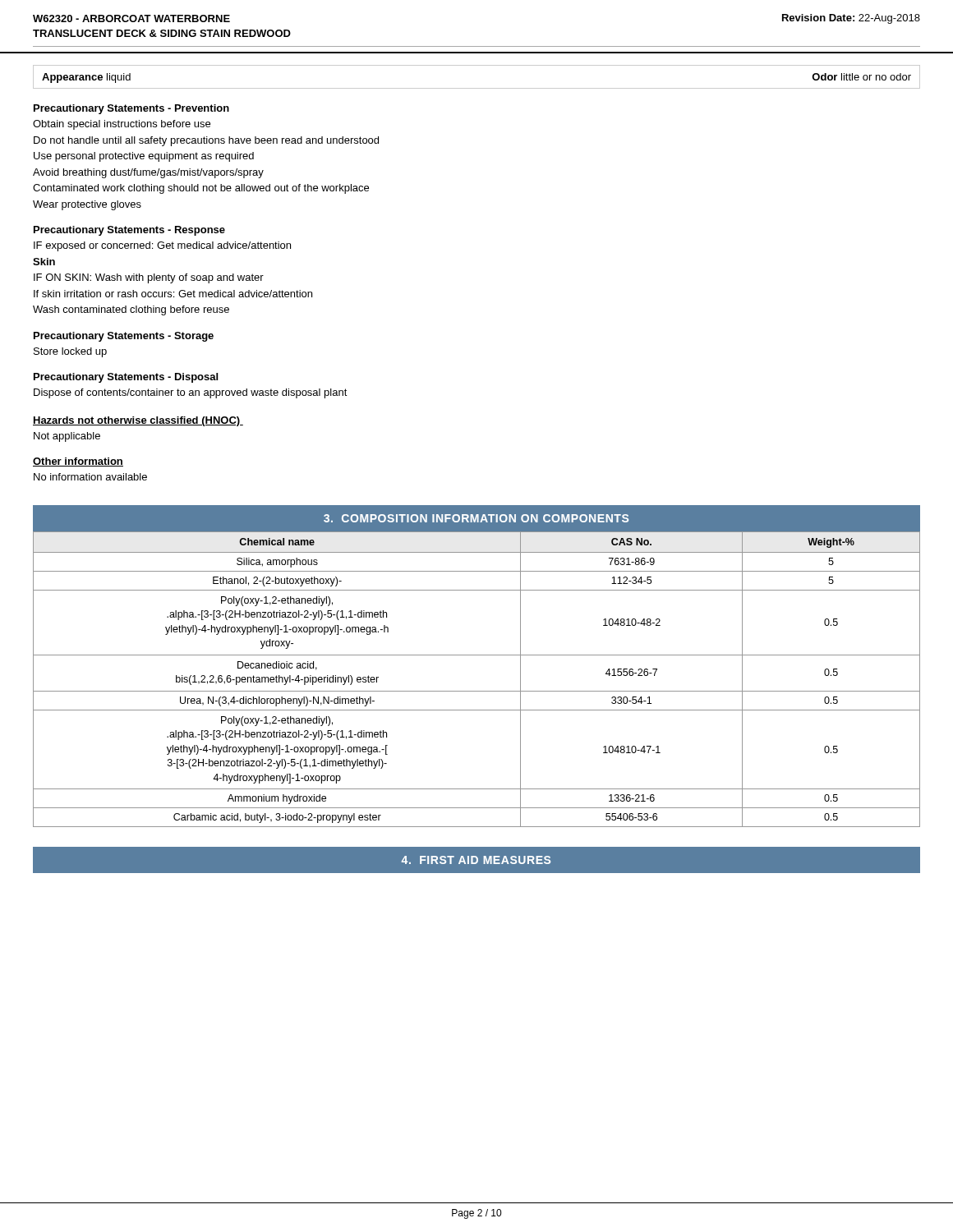Where does it say "Precautionary Statements - Response"?
Viewport: 953px width, 1232px height.
click(x=129, y=230)
